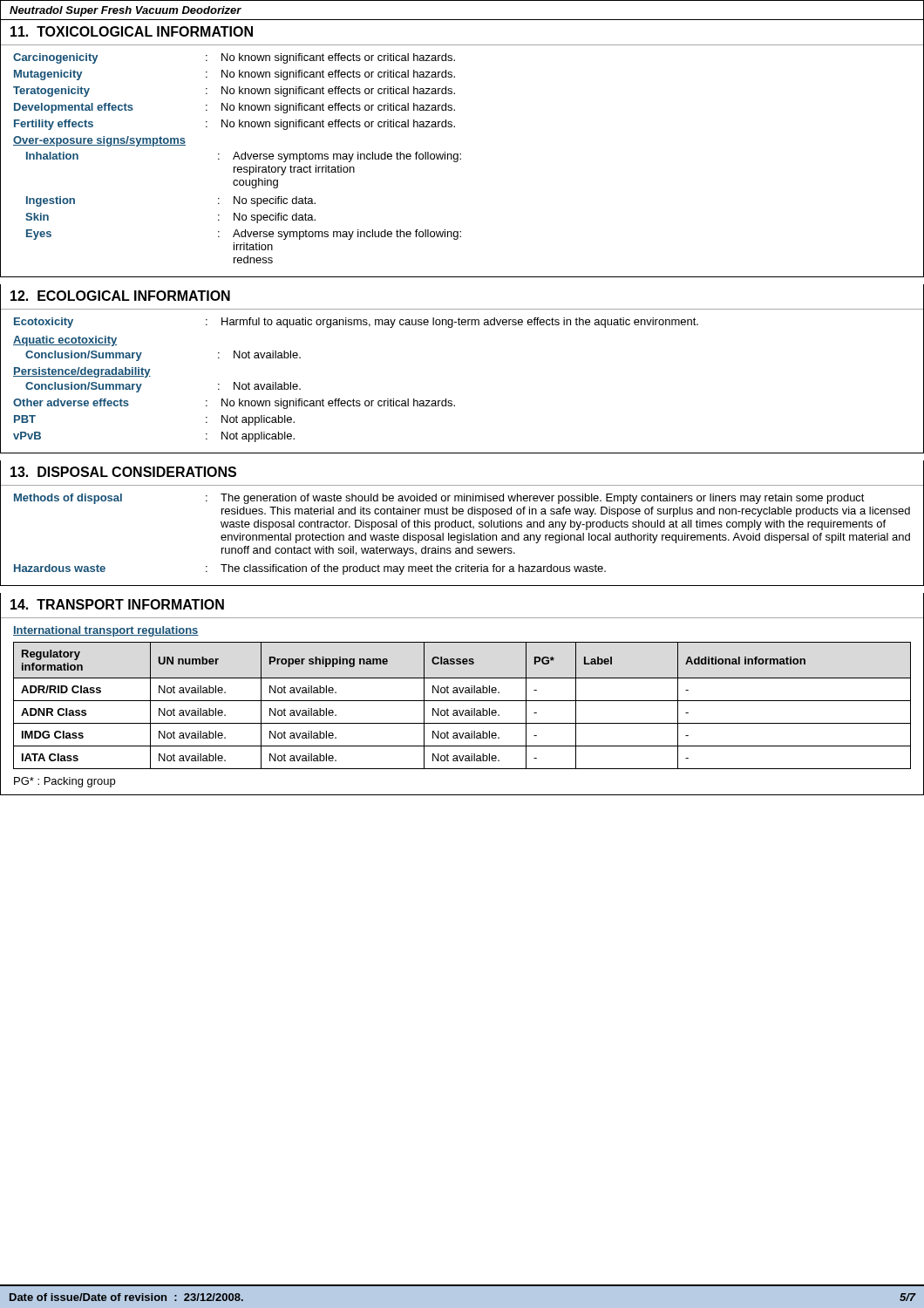Select the section header that reads "11. TOXICOLOGICAL INFORMATION Carcinogenicity : No"

click(x=462, y=148)
